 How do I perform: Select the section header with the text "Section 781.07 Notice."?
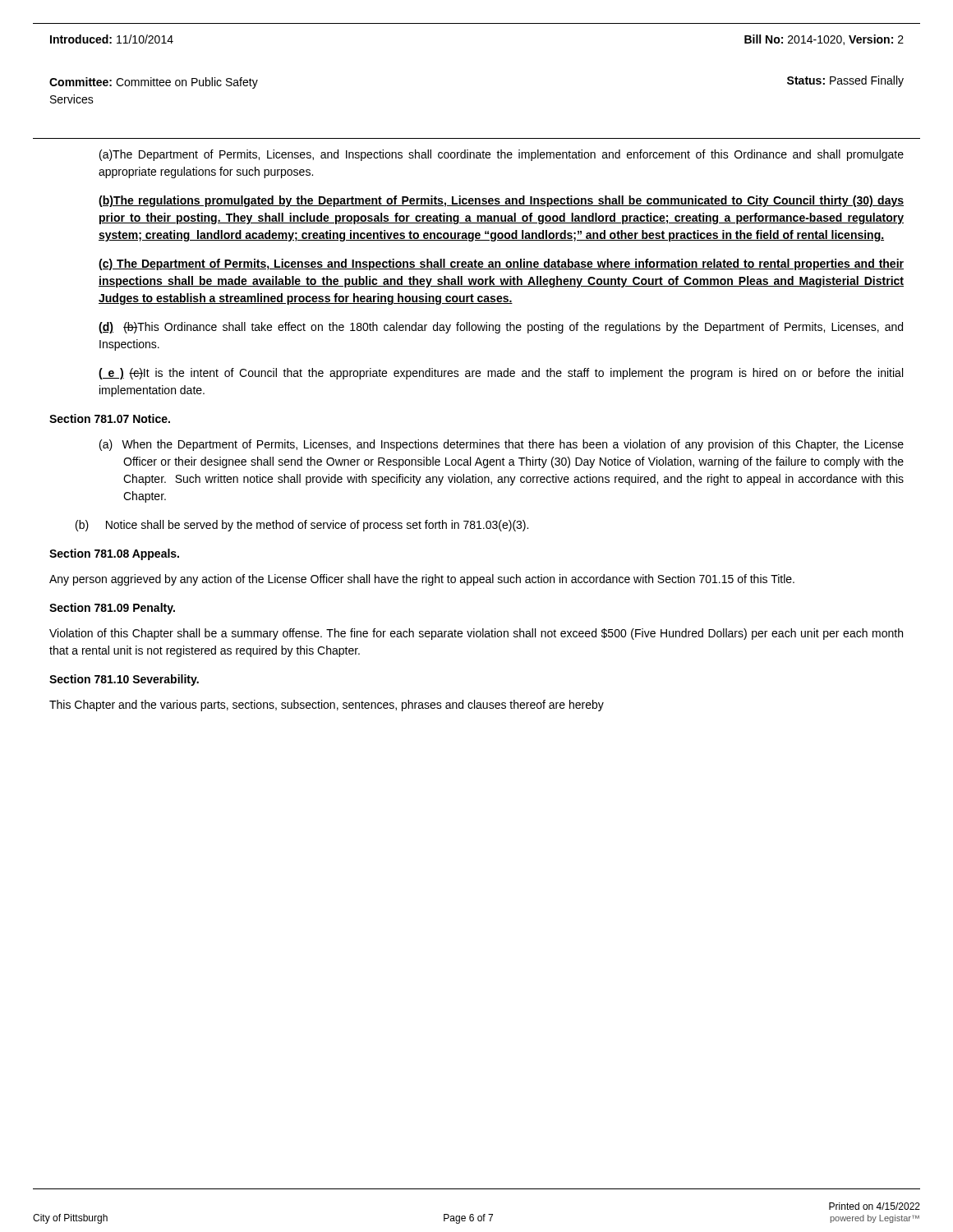point(110,419)
